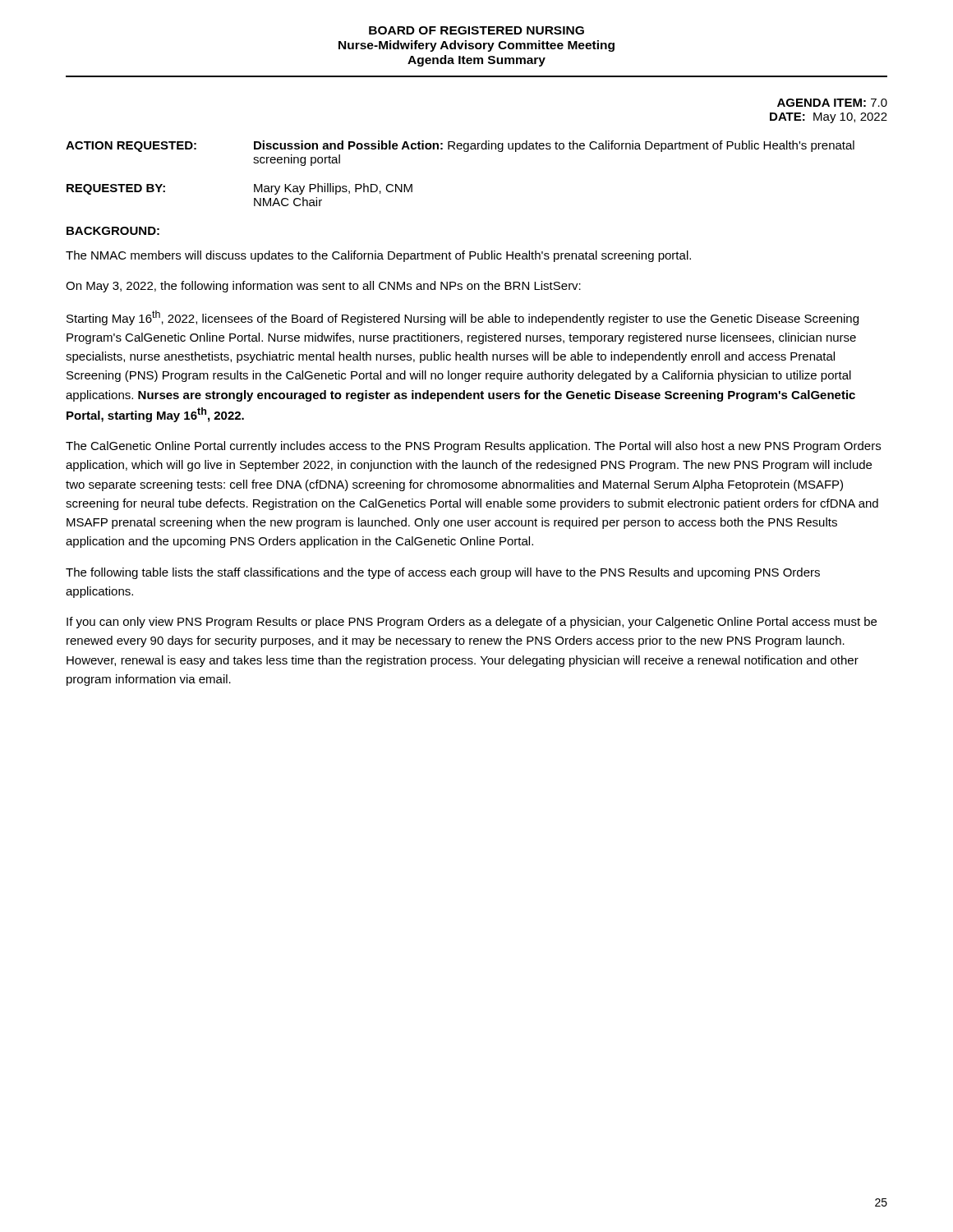Point to the block starting "AGENDA ITEM: 7.0 DATE: May 10, 2022"
The image size is (953, 1232).
[x=828, y=109]
